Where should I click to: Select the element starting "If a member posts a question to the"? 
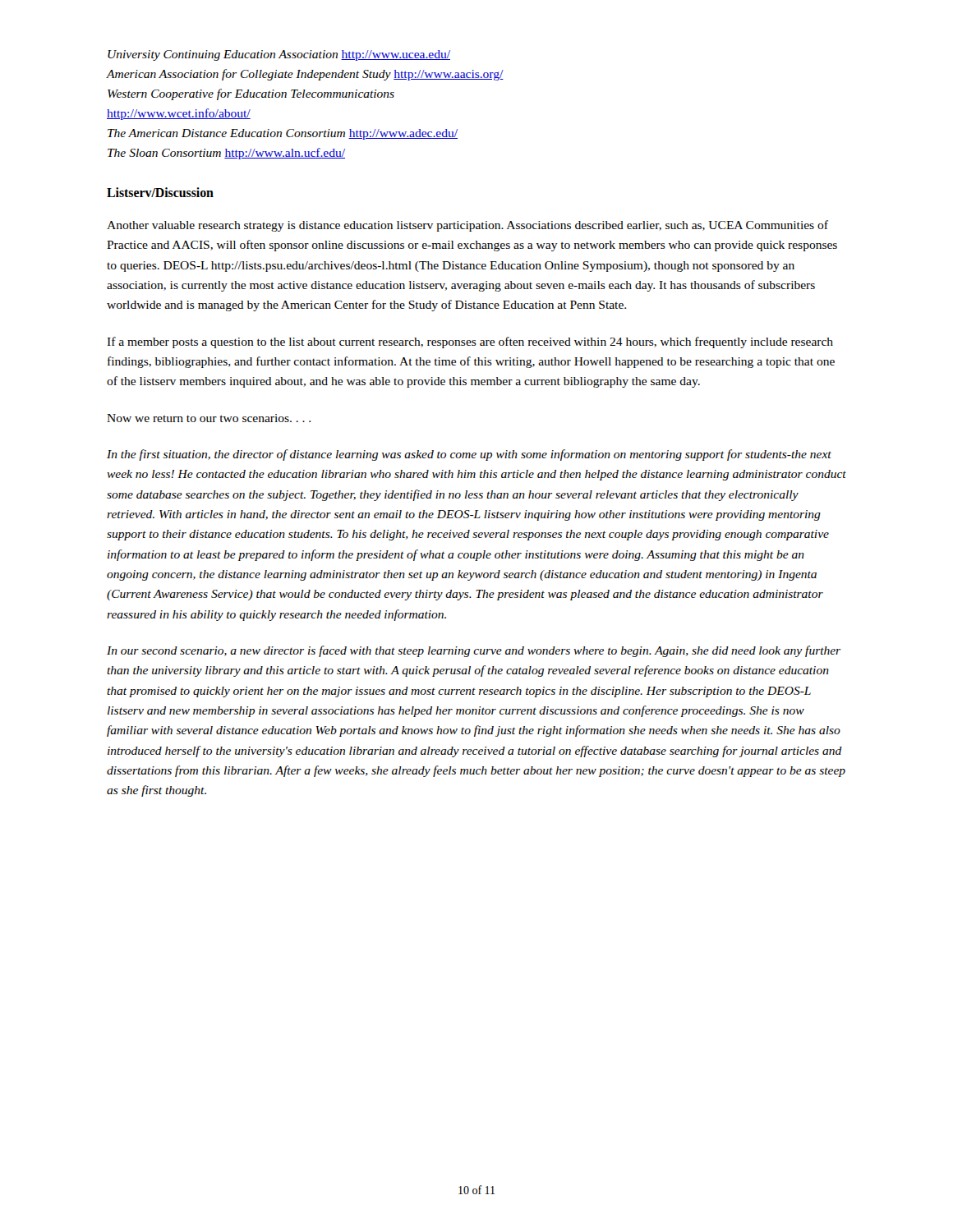pyautogui.click(x=471, y=361)
